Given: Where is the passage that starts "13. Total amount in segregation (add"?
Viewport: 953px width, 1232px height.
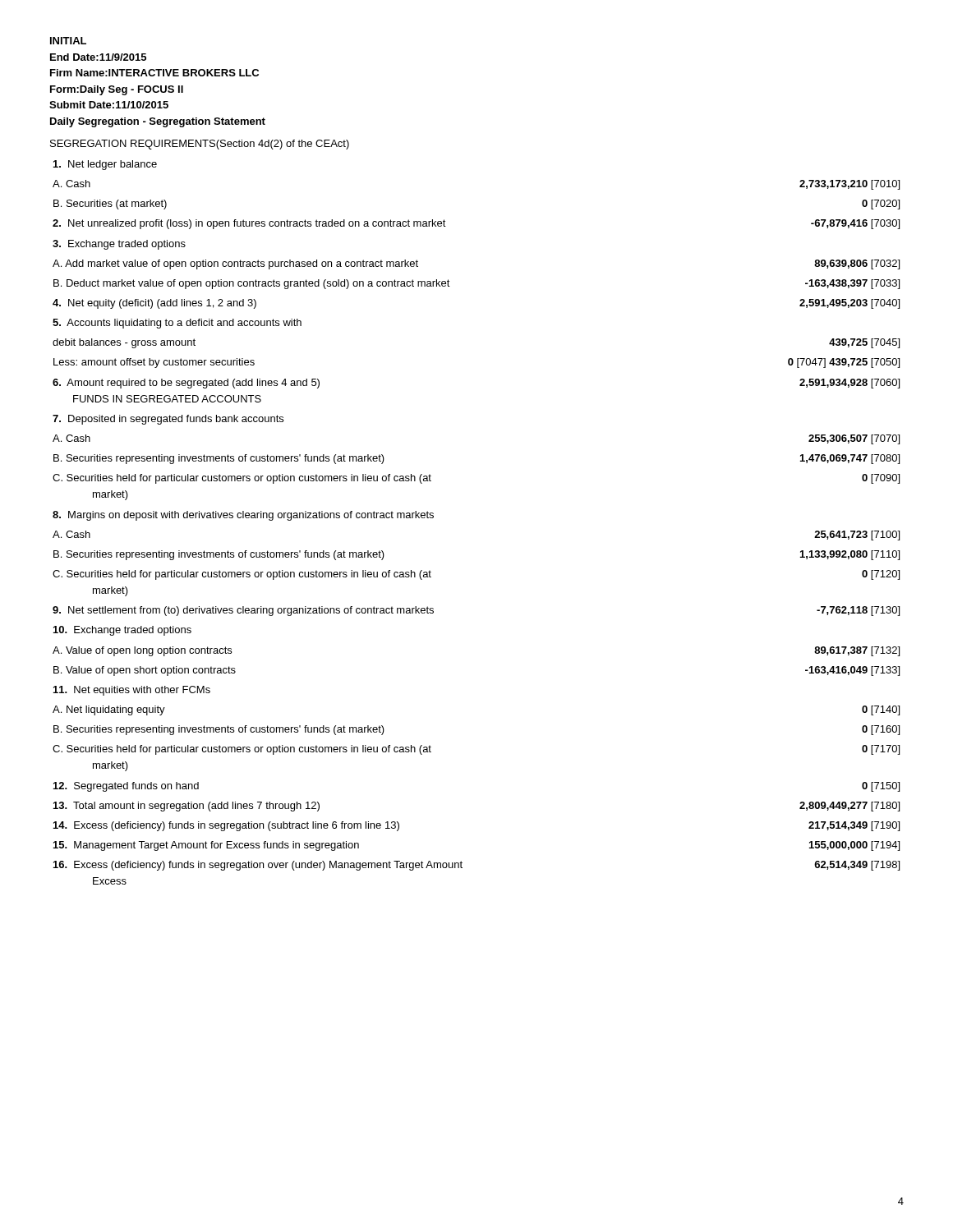Looking at the screenshot, I should pos(186,806).
